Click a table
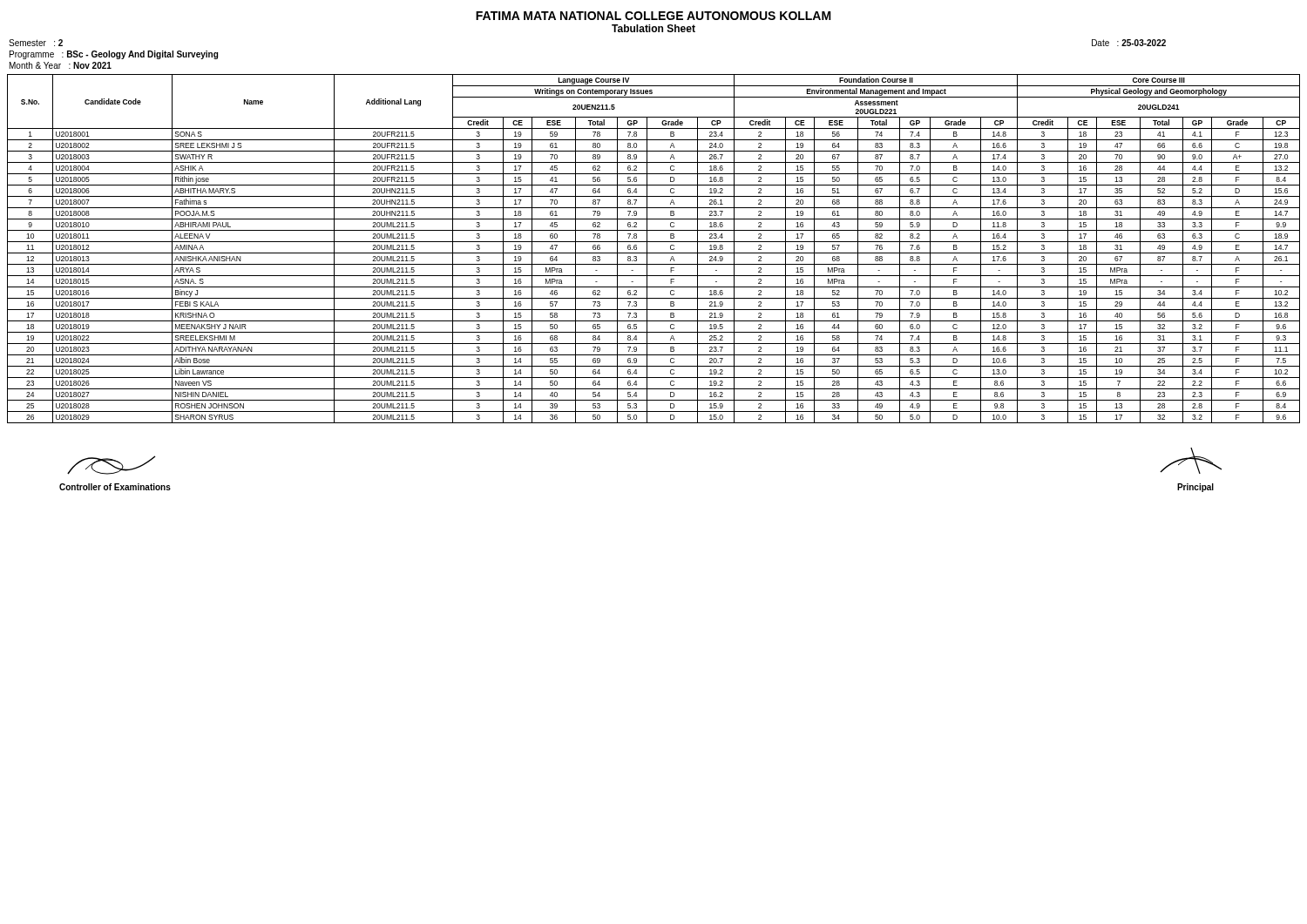This screenshot has width=1307, height=924. coord(654,249)
